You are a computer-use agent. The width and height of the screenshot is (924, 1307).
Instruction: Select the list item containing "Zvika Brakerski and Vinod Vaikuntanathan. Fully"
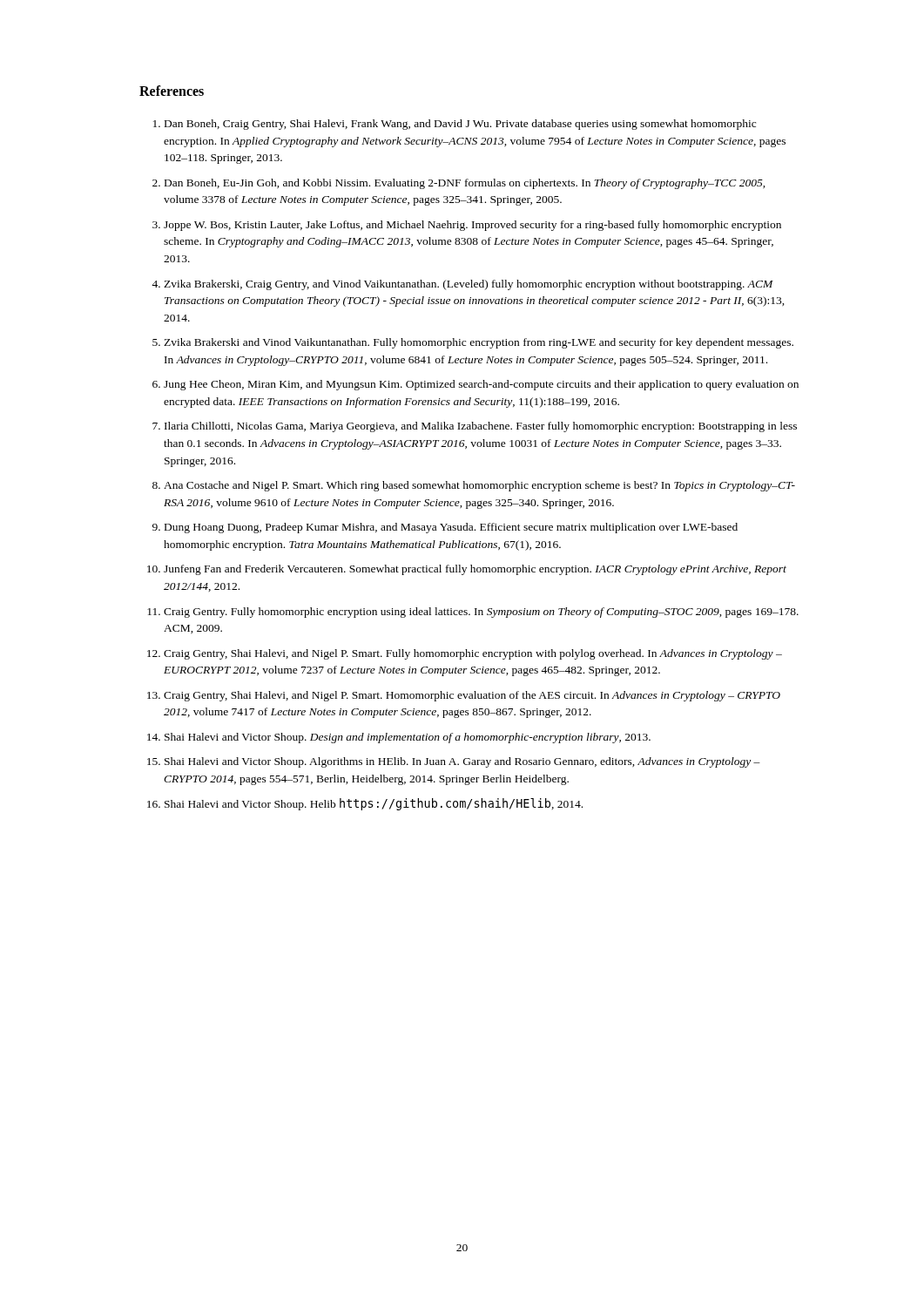(x=479, y=351)
